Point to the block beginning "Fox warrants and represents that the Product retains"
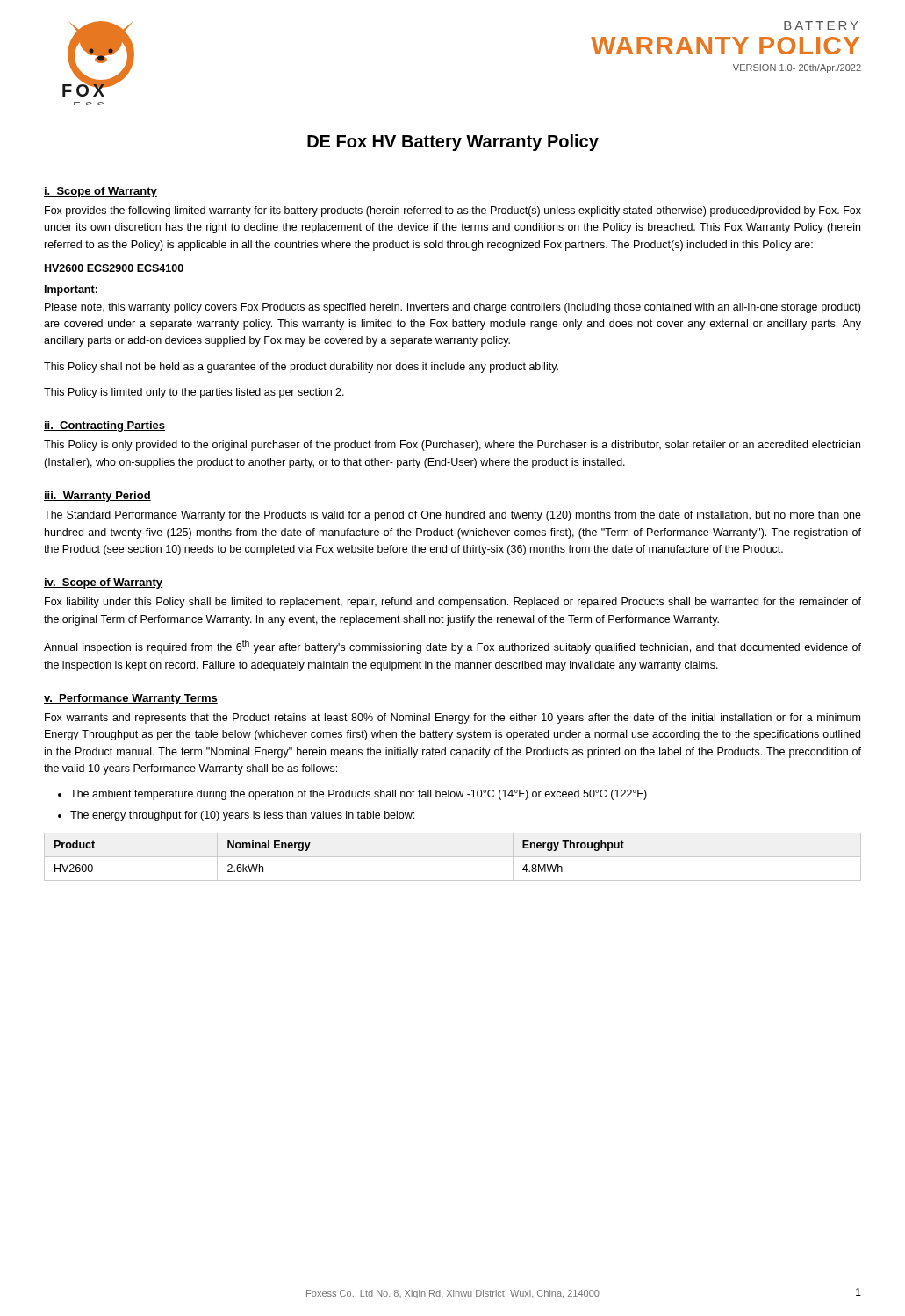 [452, 743]
